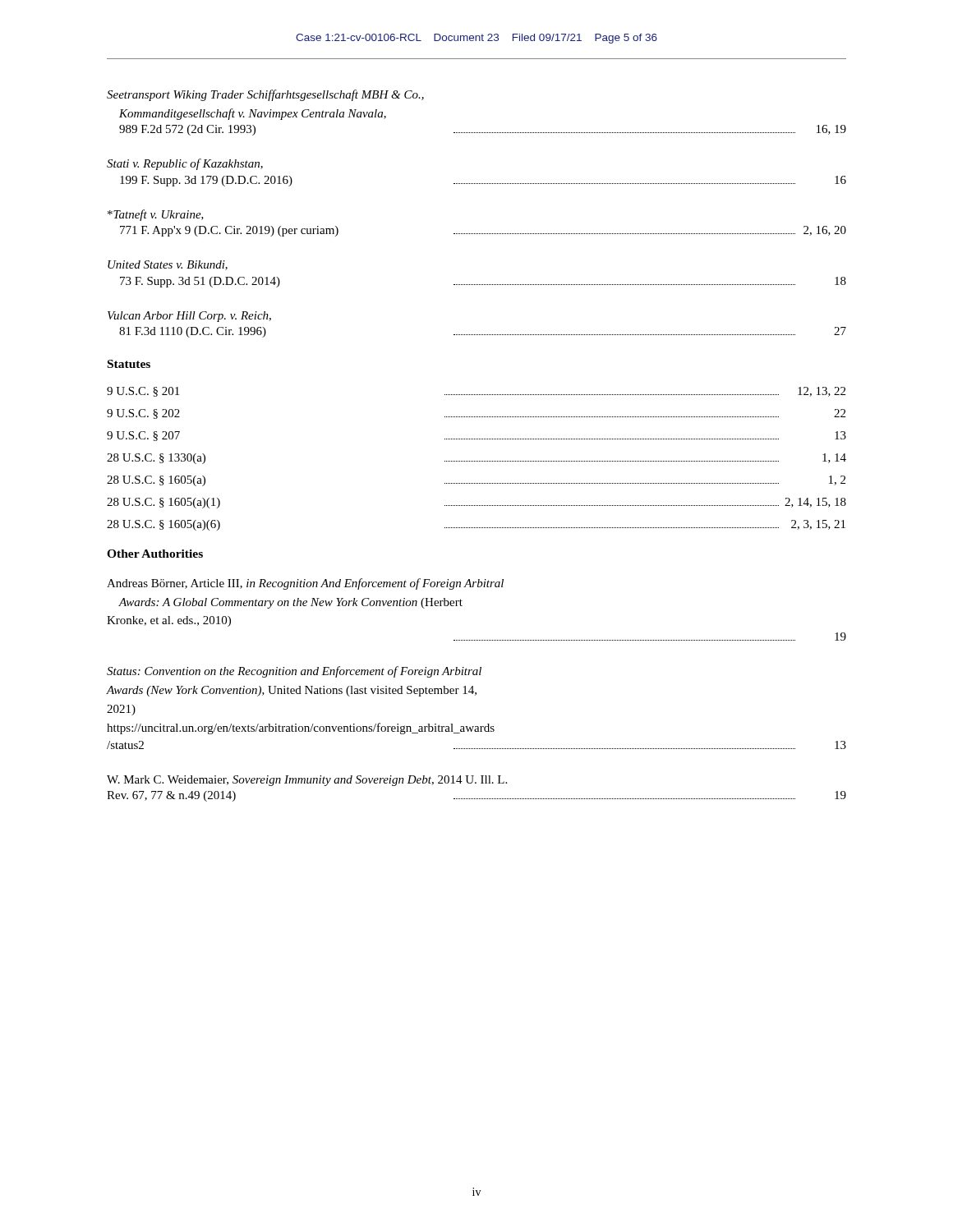The image size is (953, 1232).
Task: Where is the passage that starts "*Tatneft v. Ukraine,"?
Action: coord(156,215)
